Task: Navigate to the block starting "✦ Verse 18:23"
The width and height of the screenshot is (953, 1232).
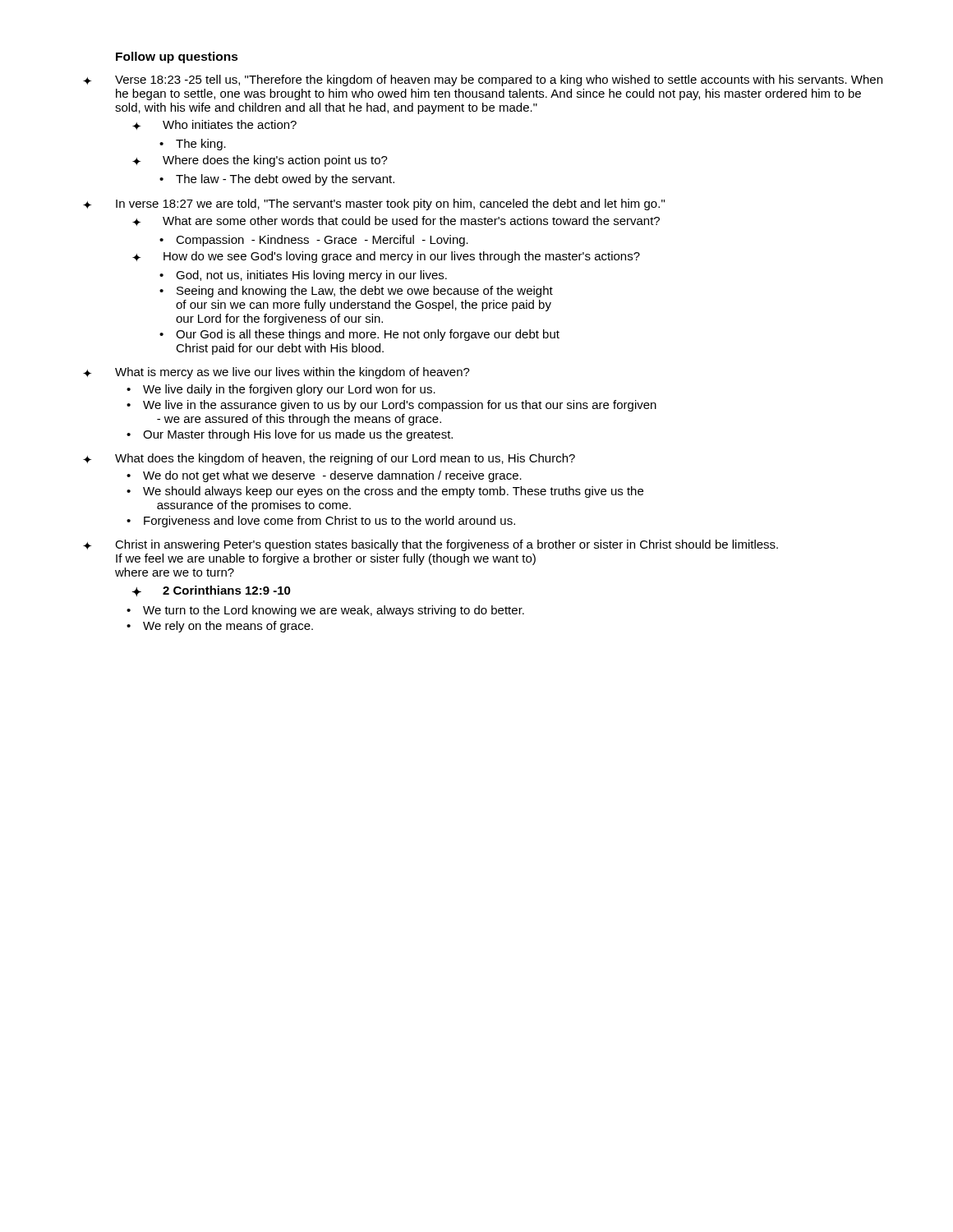Action: [483, 80]
